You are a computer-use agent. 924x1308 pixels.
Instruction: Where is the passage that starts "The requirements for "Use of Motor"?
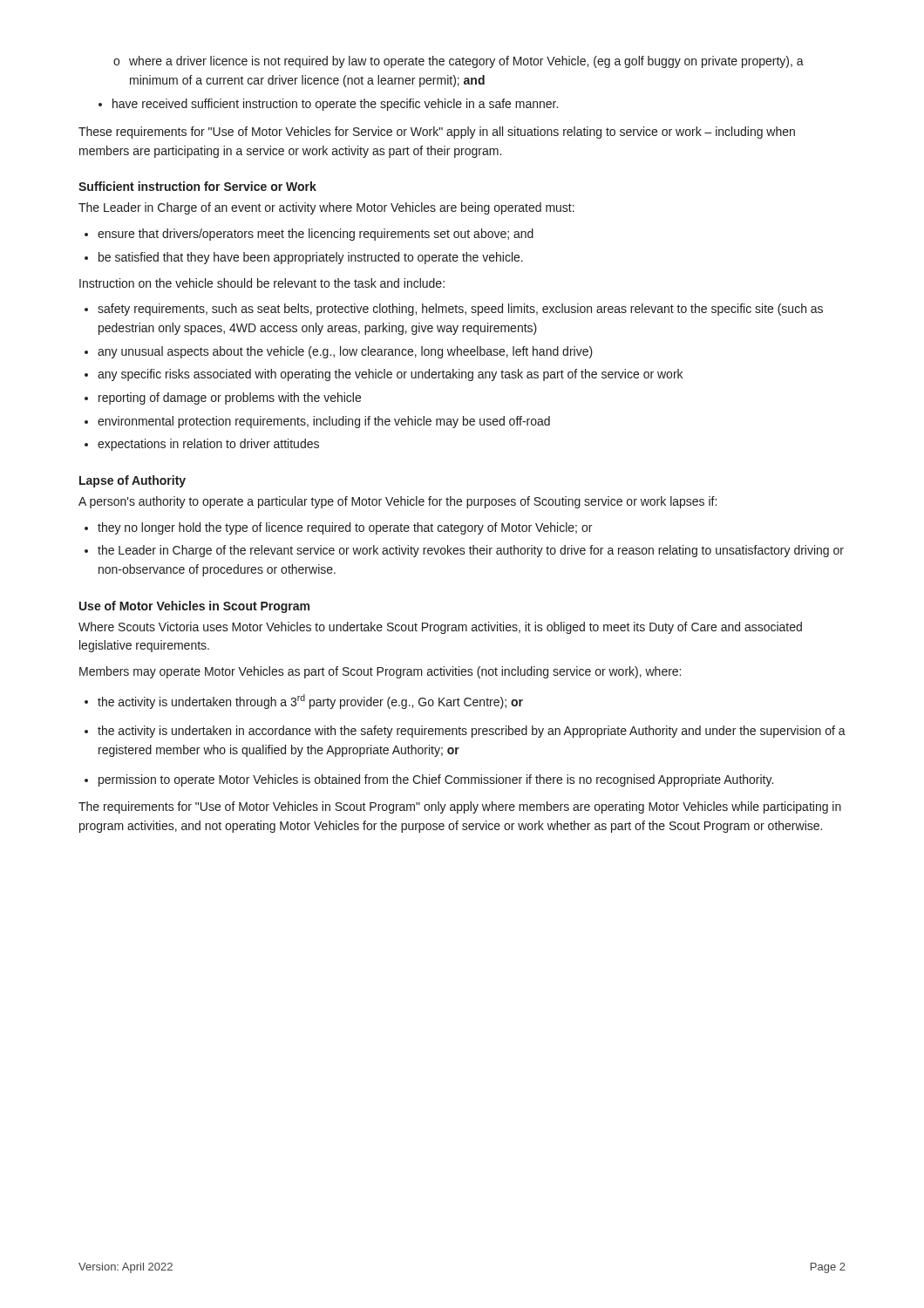click(460, 816)
